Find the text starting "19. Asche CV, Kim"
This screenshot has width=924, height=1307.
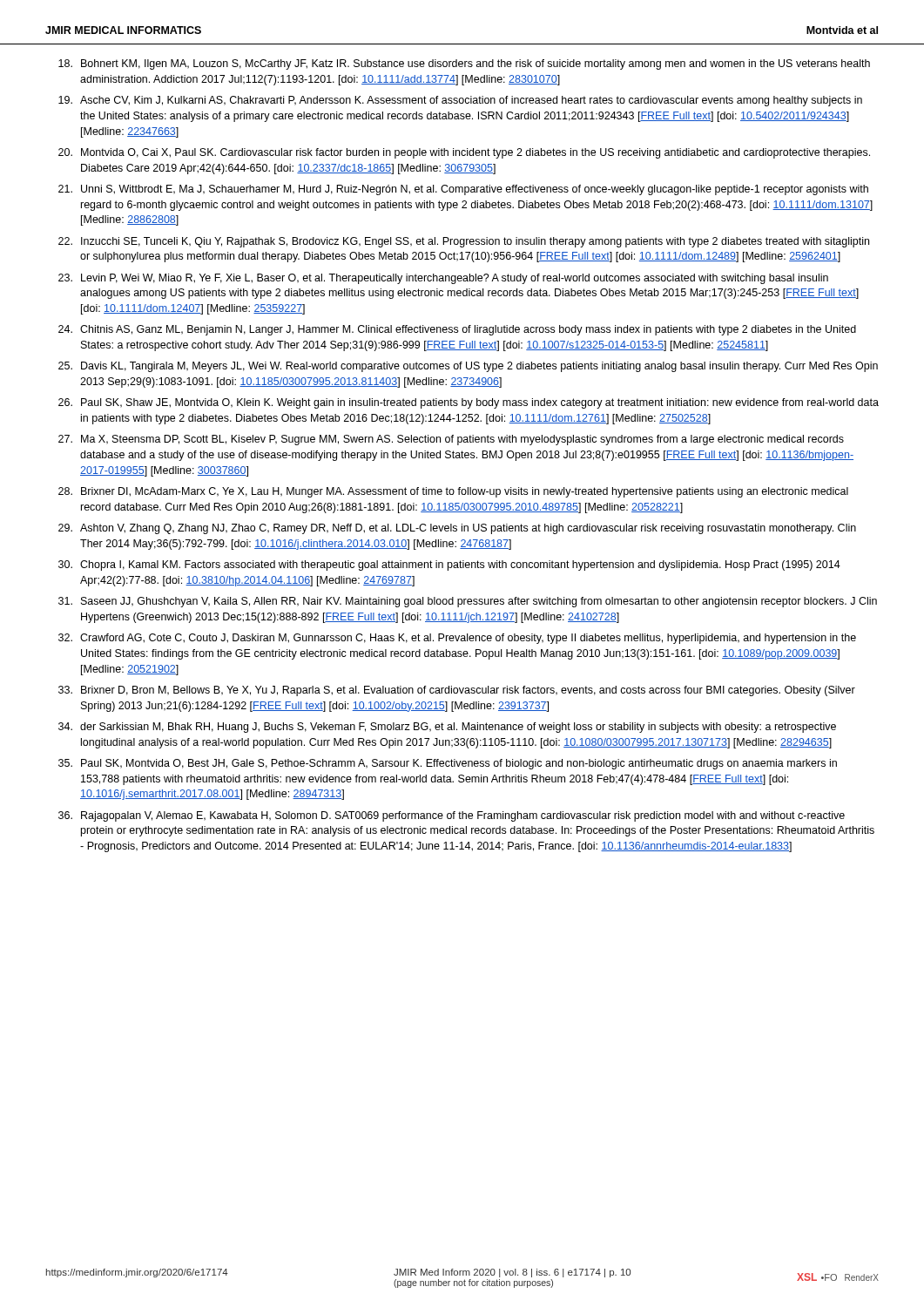coord(462,116)
